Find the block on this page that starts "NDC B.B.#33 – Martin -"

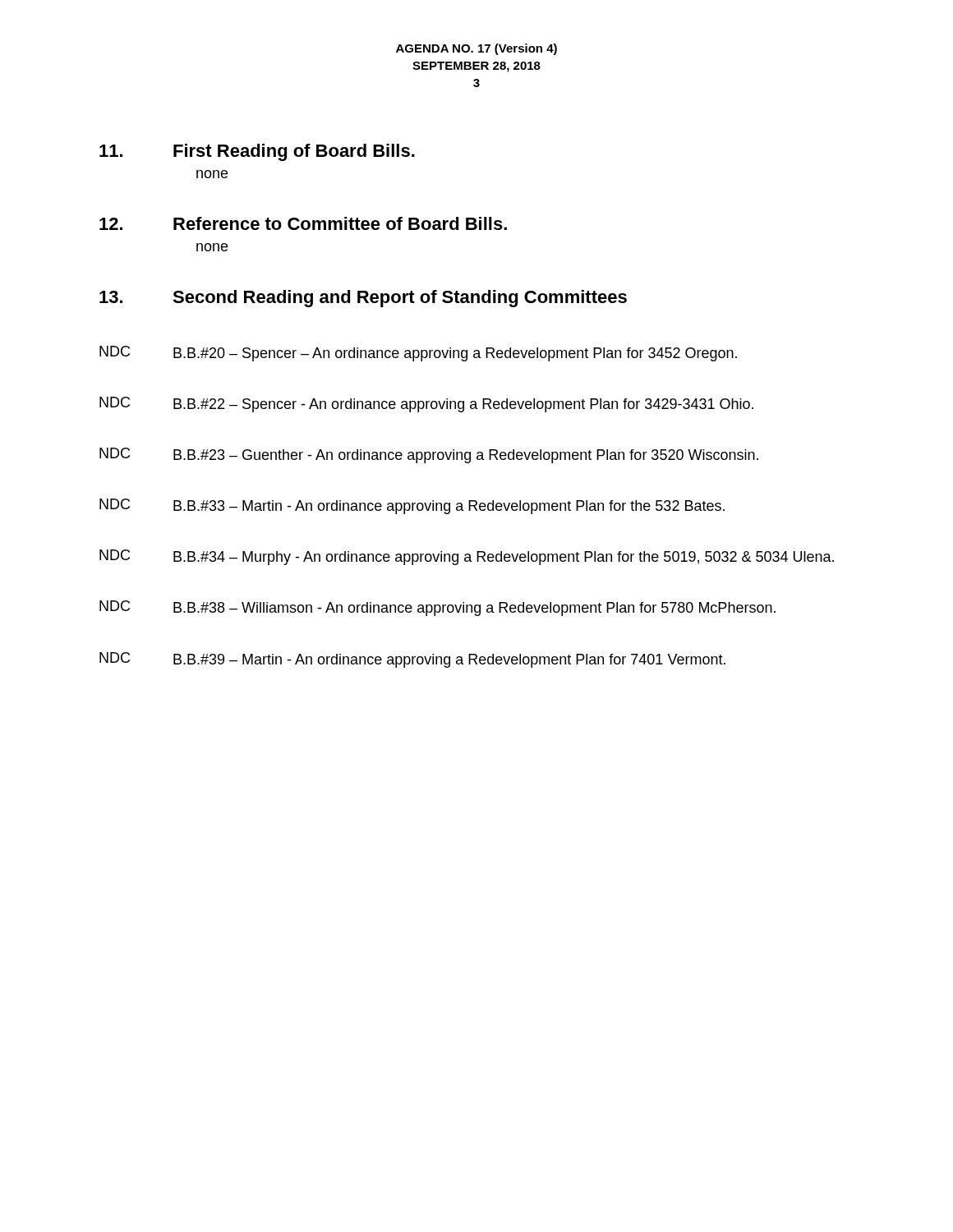pos(476,506)
